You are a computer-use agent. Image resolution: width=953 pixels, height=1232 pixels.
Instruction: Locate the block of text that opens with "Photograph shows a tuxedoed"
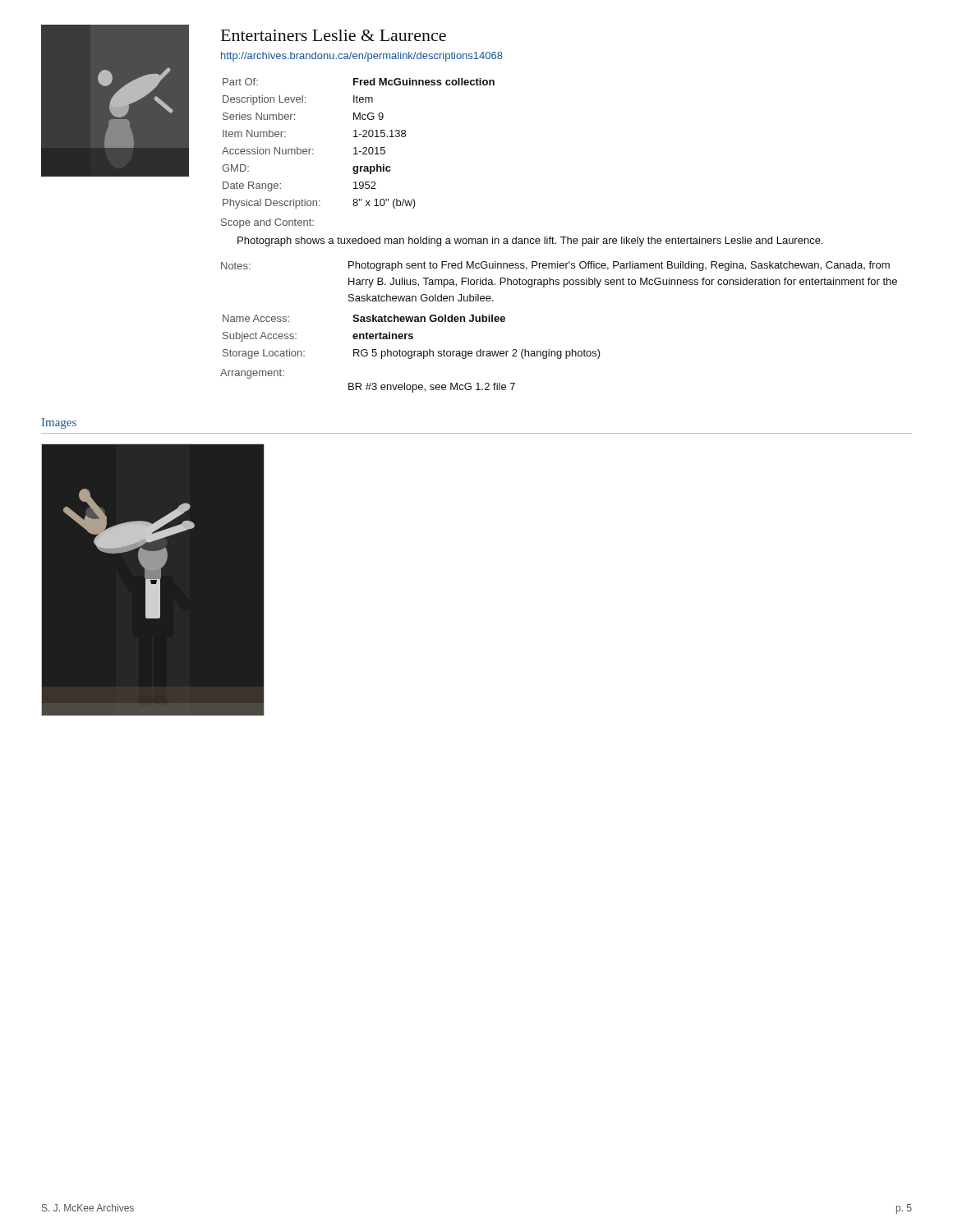[530, 240]
